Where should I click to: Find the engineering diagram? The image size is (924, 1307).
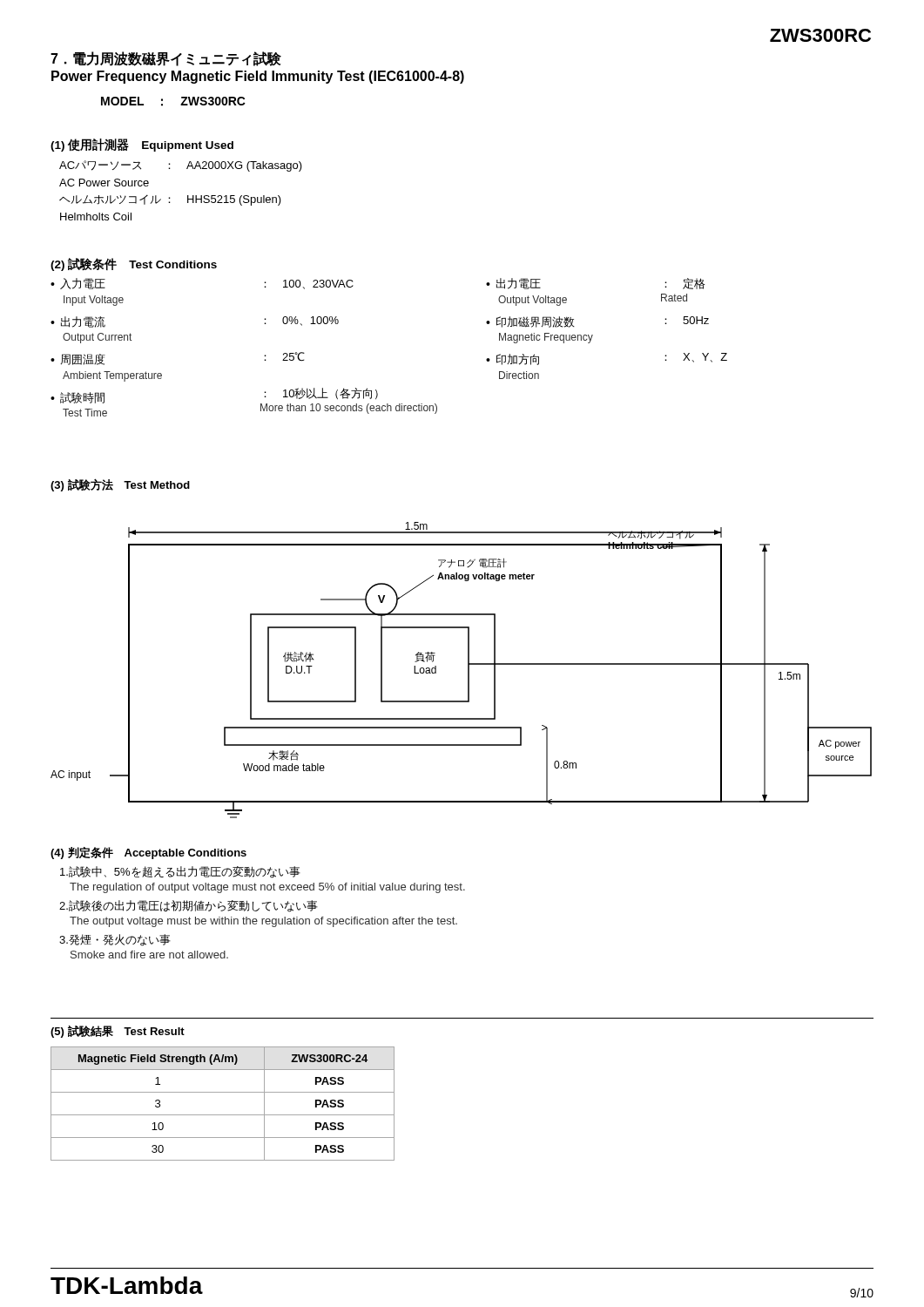pos(464,671)
